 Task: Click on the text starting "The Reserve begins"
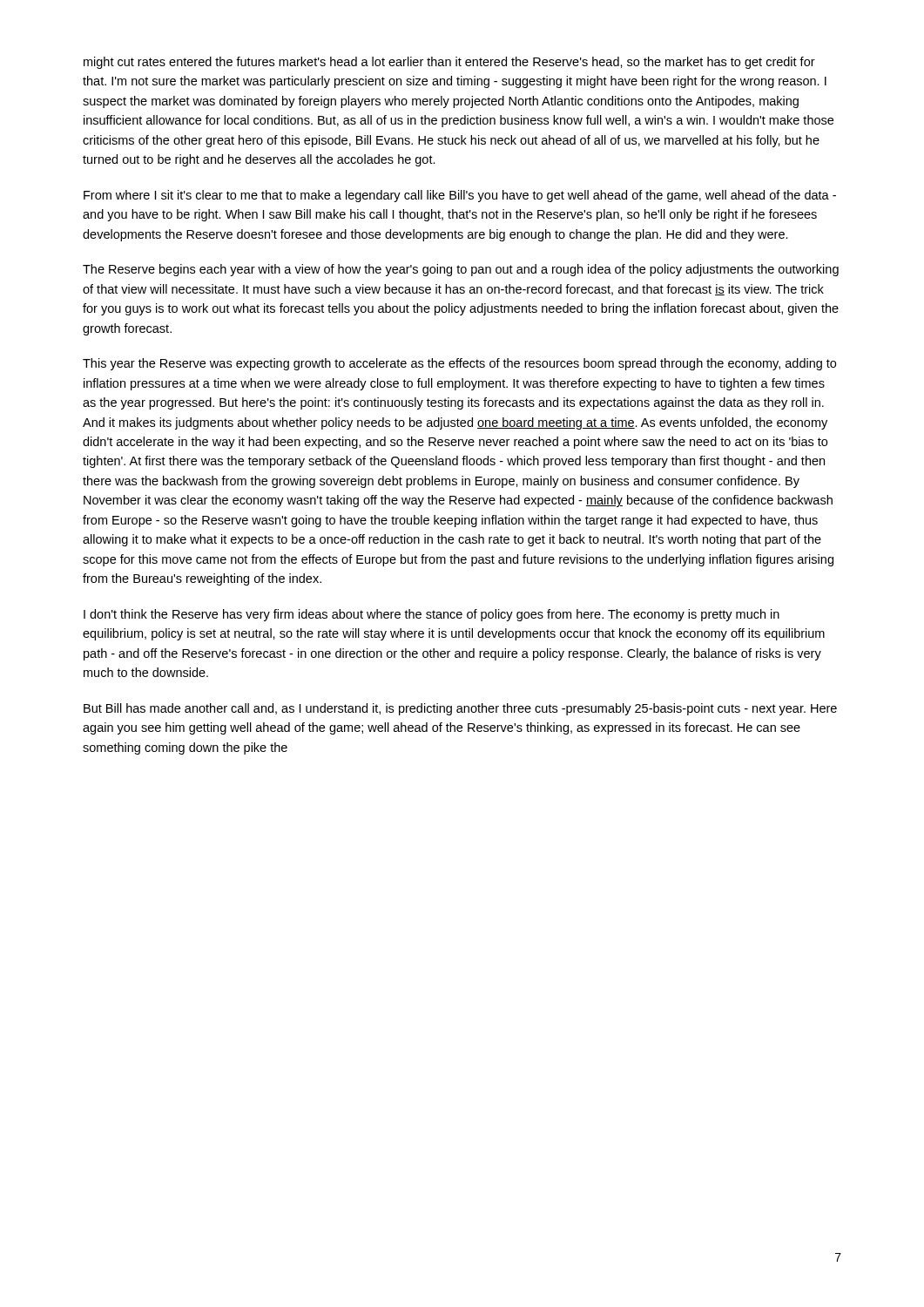tap(461, 299)
